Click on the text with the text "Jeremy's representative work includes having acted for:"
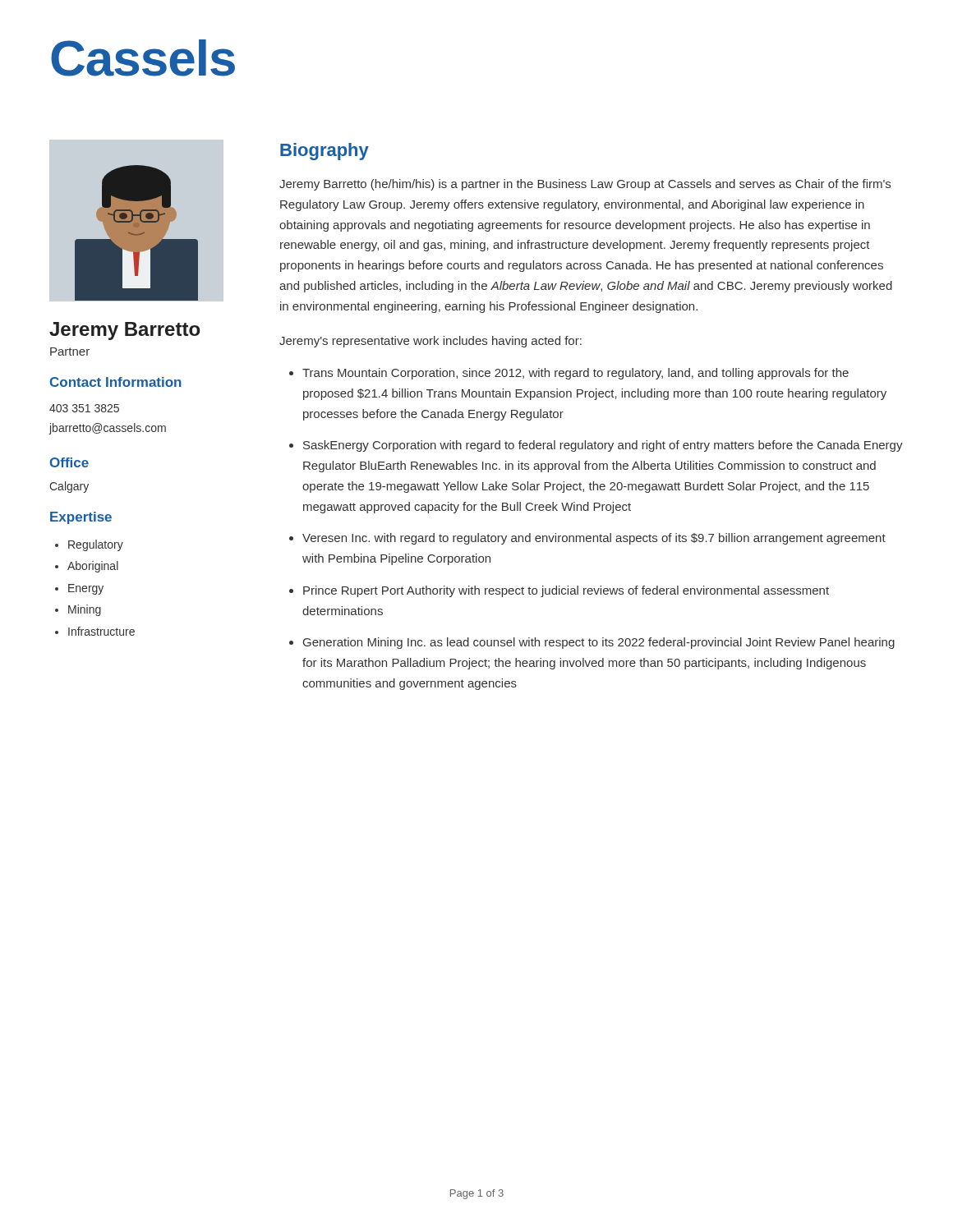953x1232 pixels. coord(431,341)
